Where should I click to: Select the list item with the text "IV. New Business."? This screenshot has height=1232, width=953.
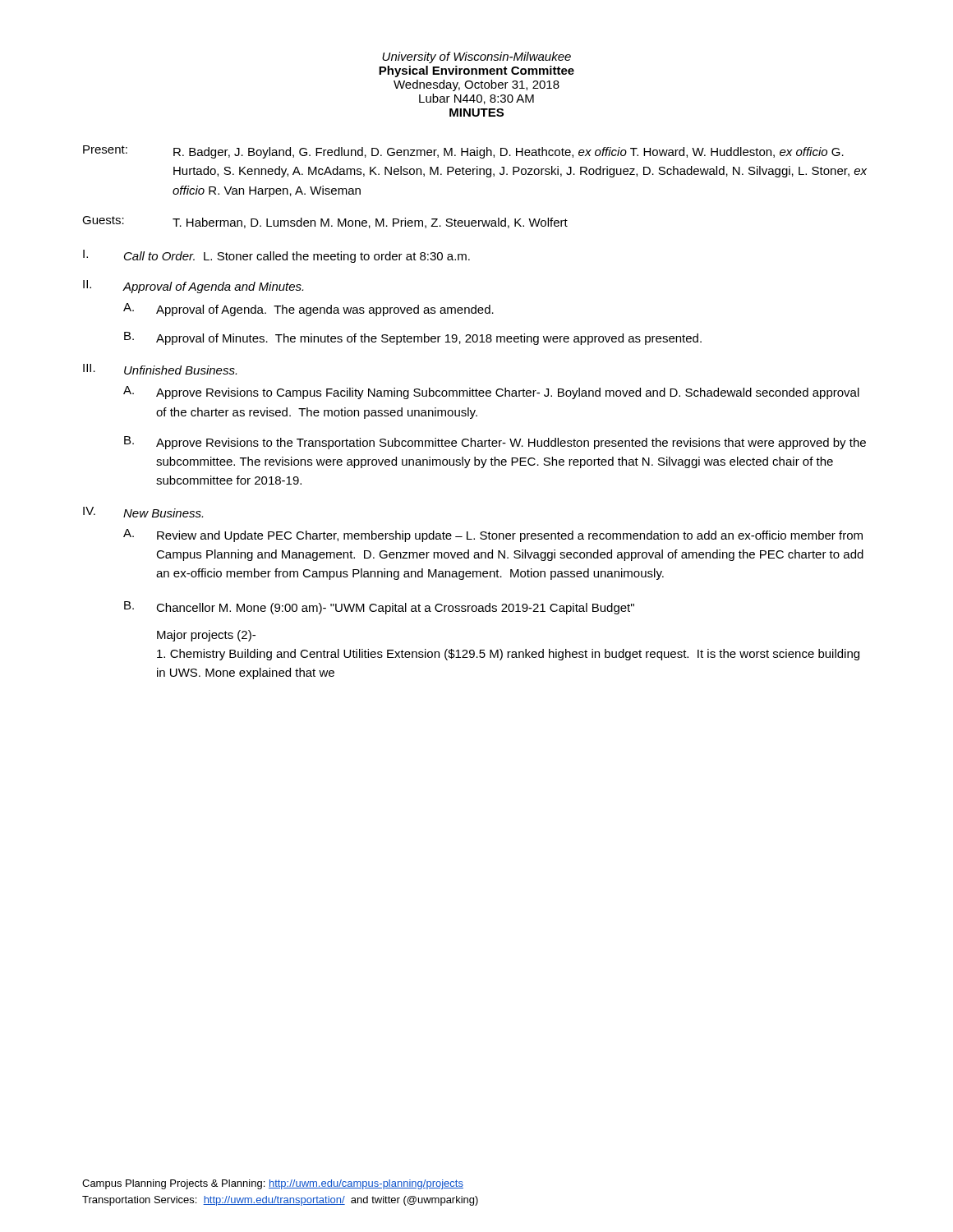click(x=143, y=512)
